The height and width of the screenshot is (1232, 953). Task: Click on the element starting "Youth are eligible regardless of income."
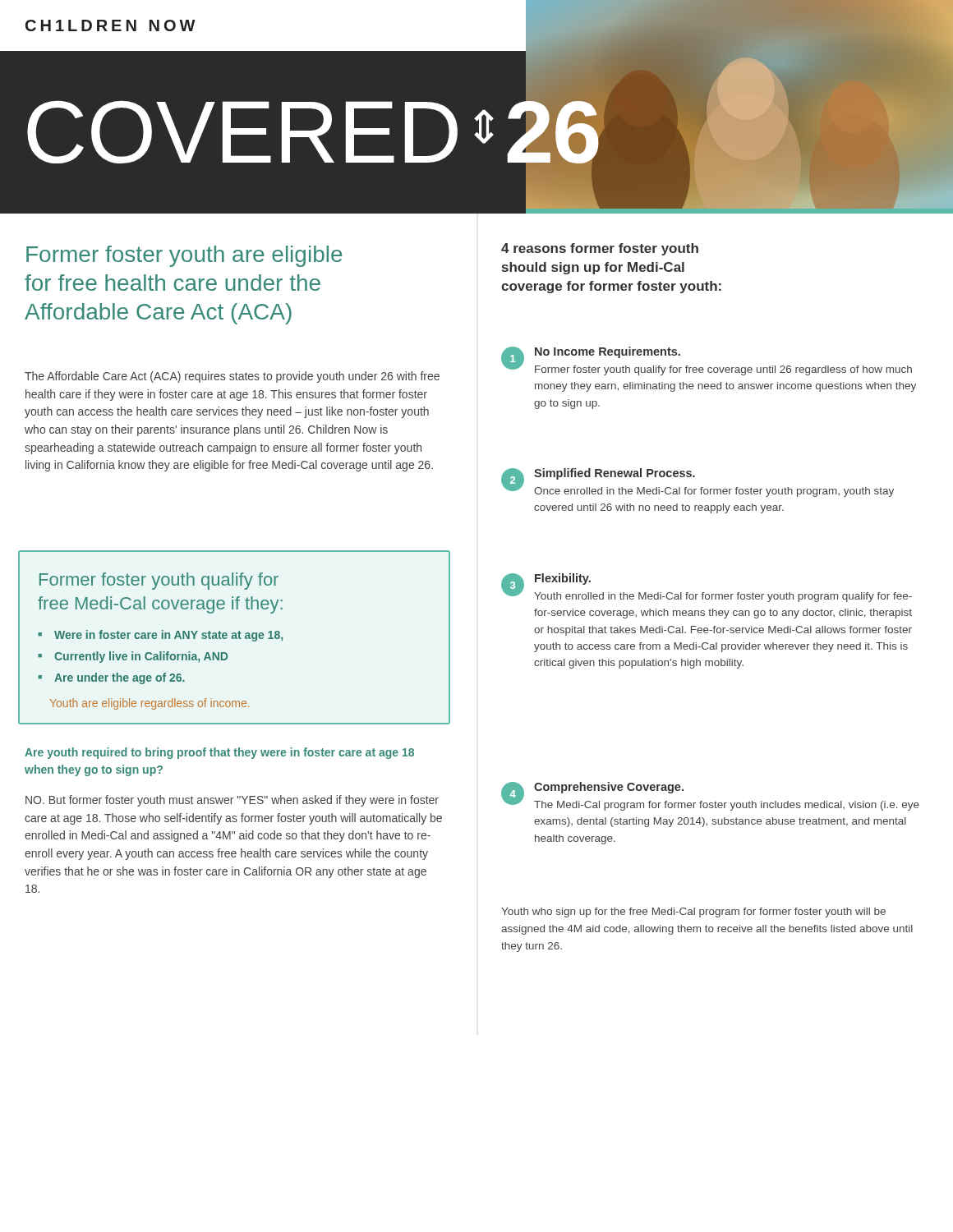click(150, 703)
